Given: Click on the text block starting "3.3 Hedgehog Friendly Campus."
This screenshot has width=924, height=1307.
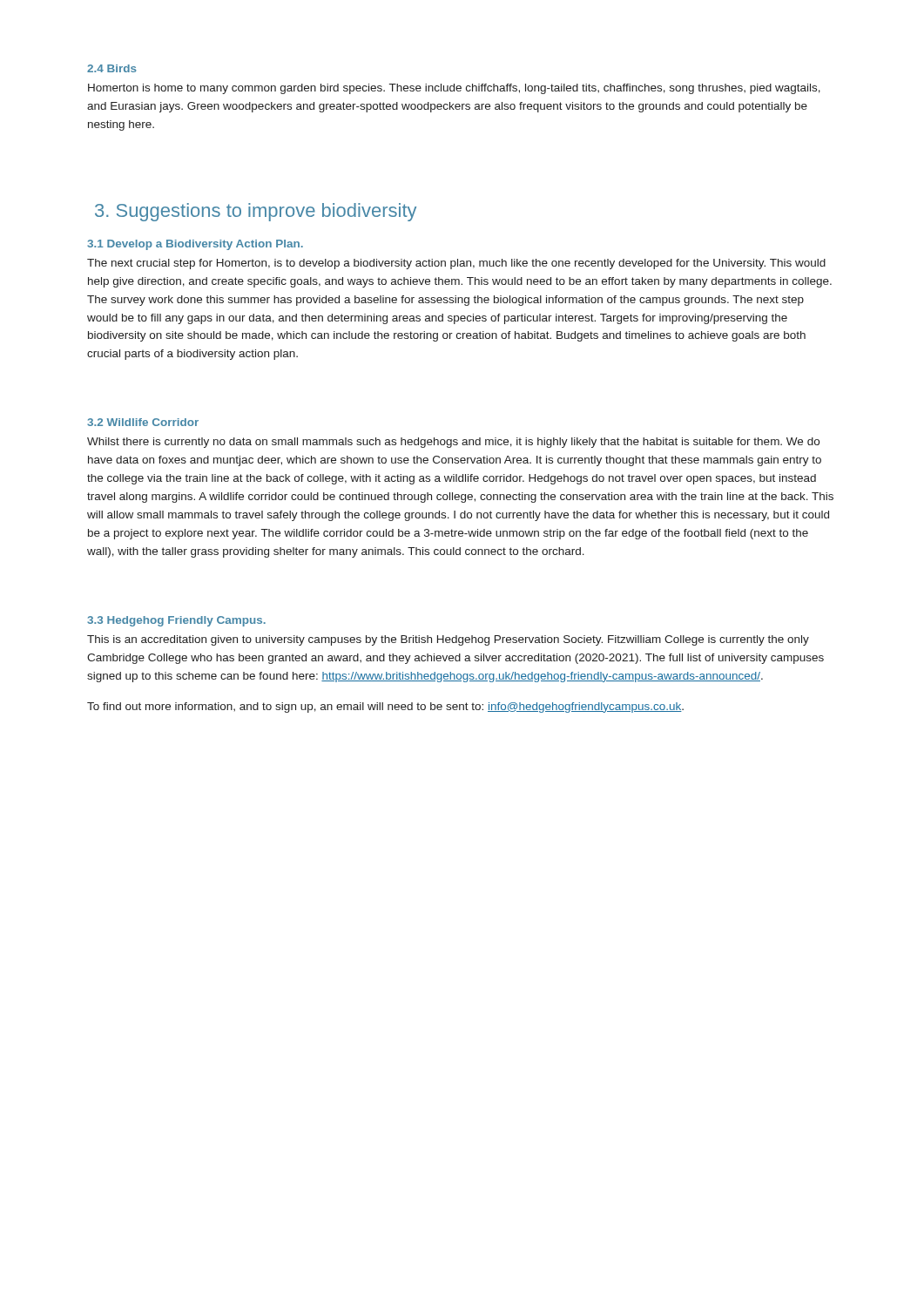Looking at the screenshot, I should tap(177, 620).
